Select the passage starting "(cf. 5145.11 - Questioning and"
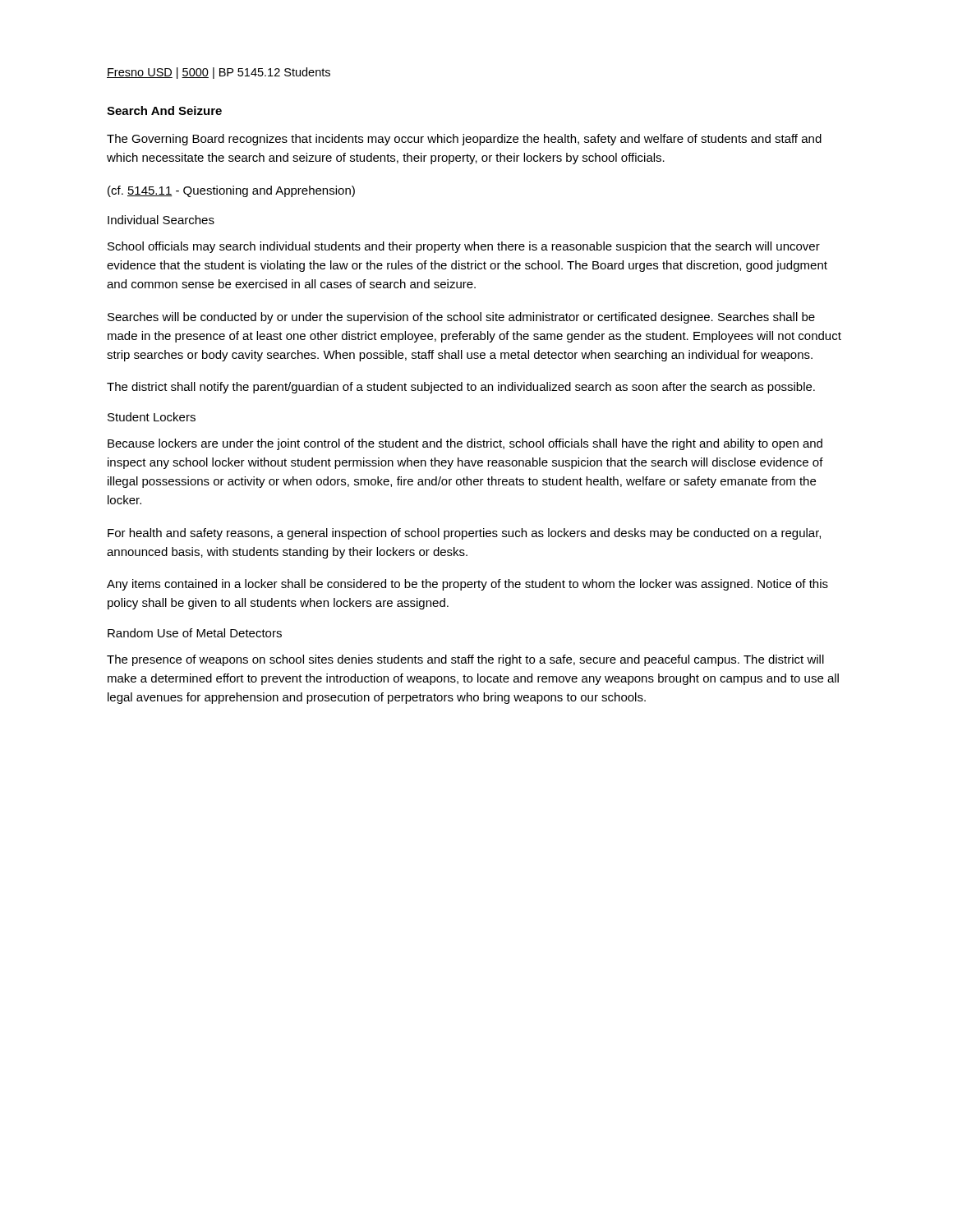Image resolution: width=953 pixels, height=1232 pixels. pyautogui.click(x=231, y=190)
